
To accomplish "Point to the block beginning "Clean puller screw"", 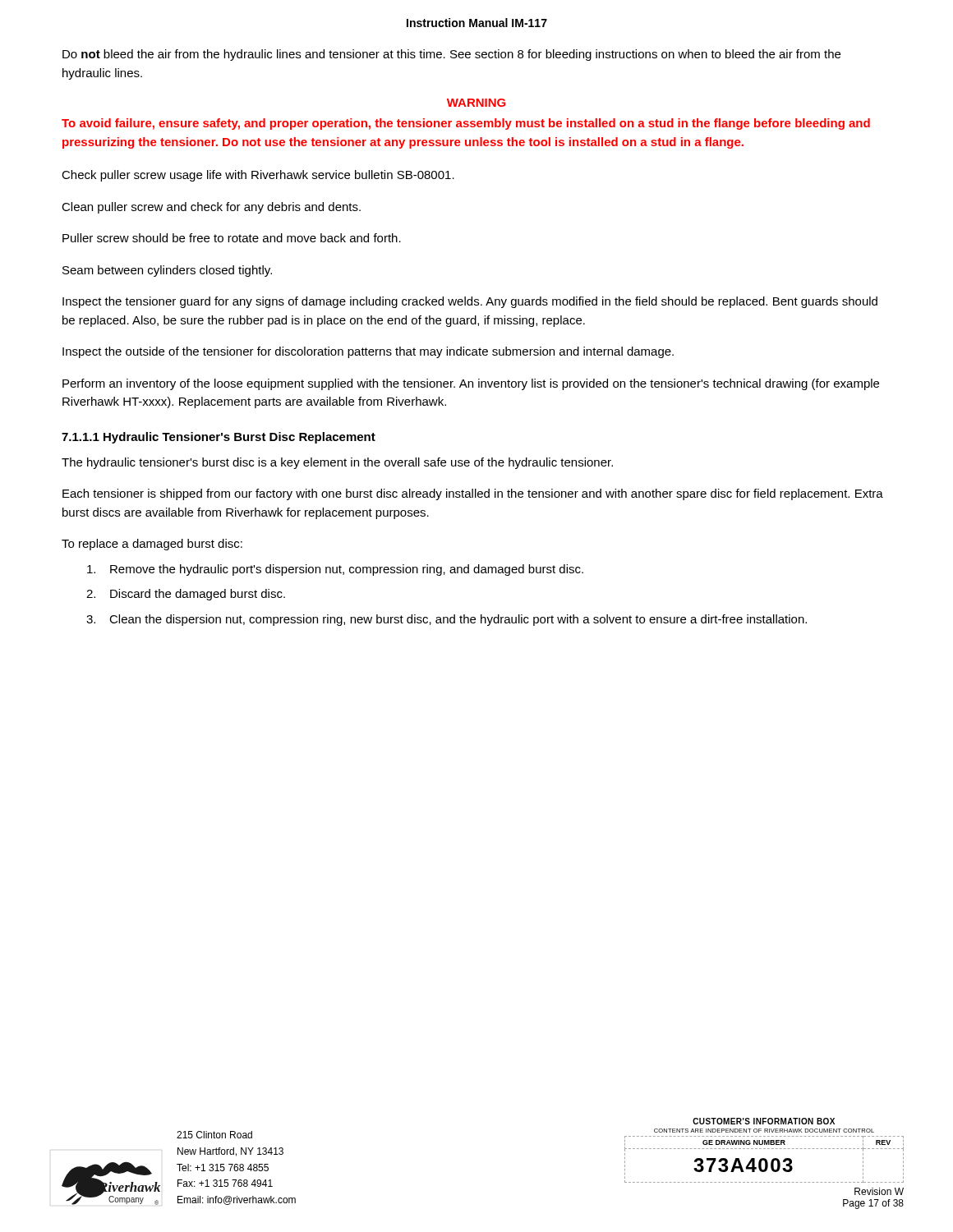I will tap(212, 206).
